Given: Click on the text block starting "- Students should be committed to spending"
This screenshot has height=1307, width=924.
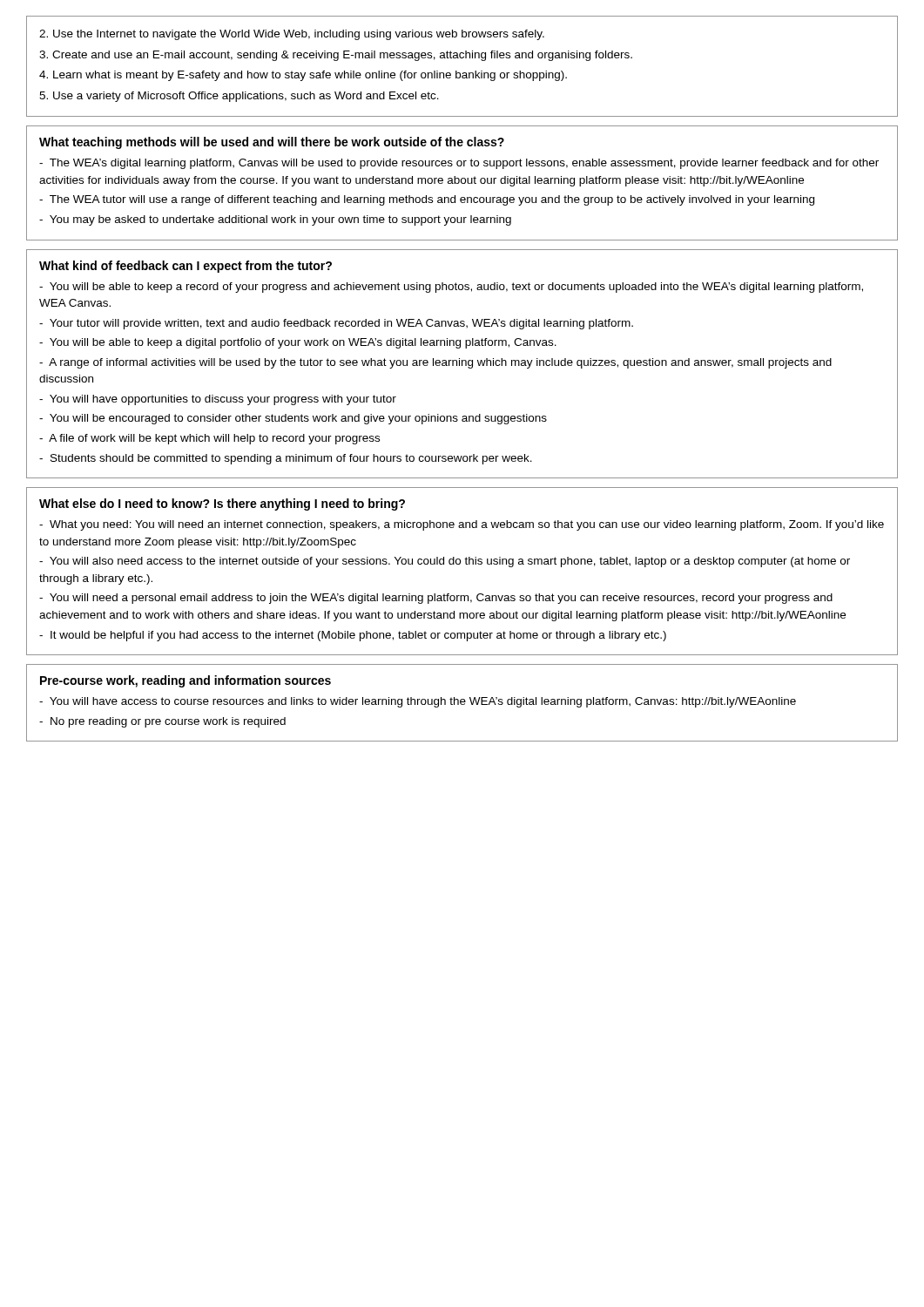Looking at the screenshot, I should click(x=286, y=457).
